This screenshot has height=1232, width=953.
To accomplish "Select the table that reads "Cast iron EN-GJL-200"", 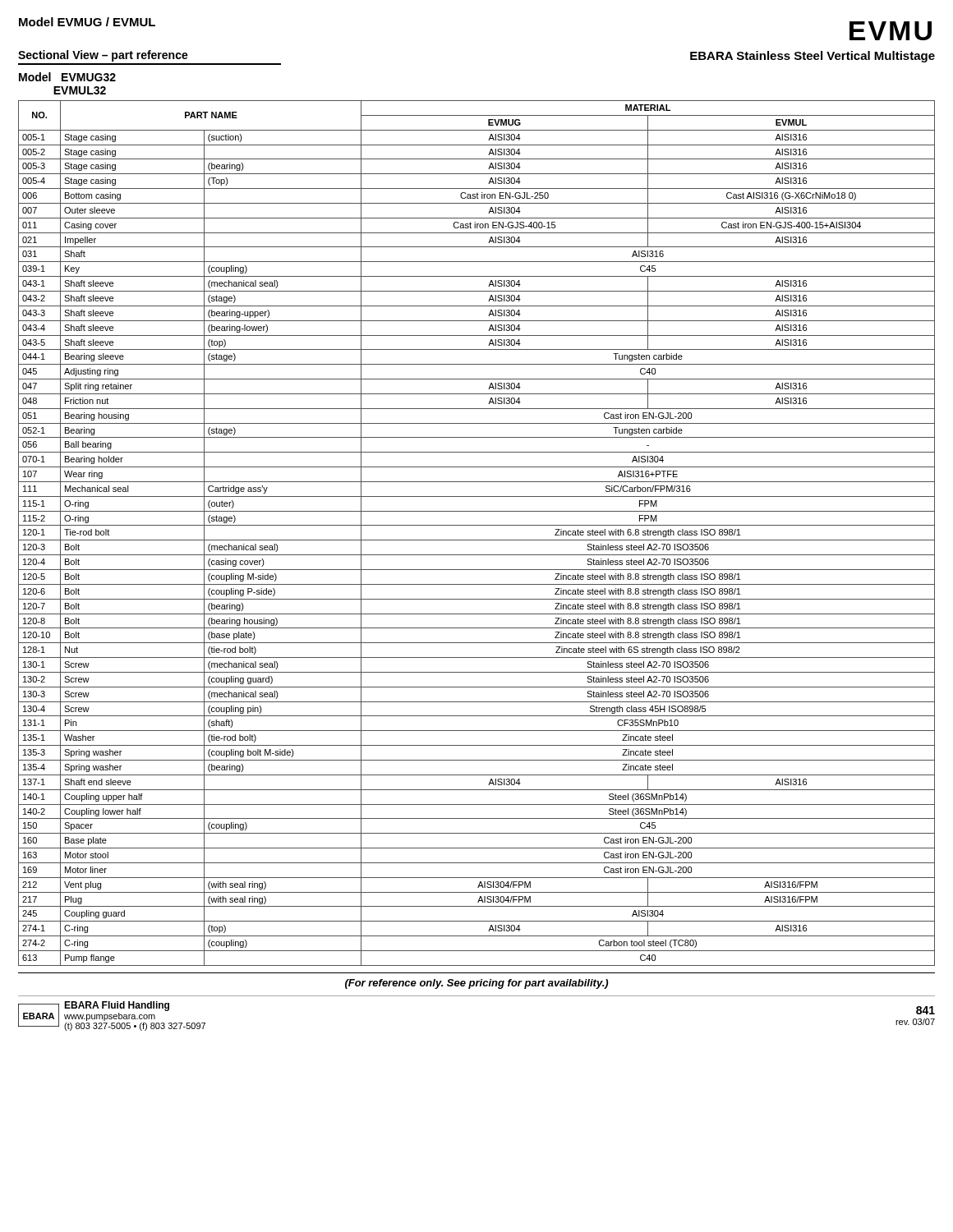I will click(476, 533).
